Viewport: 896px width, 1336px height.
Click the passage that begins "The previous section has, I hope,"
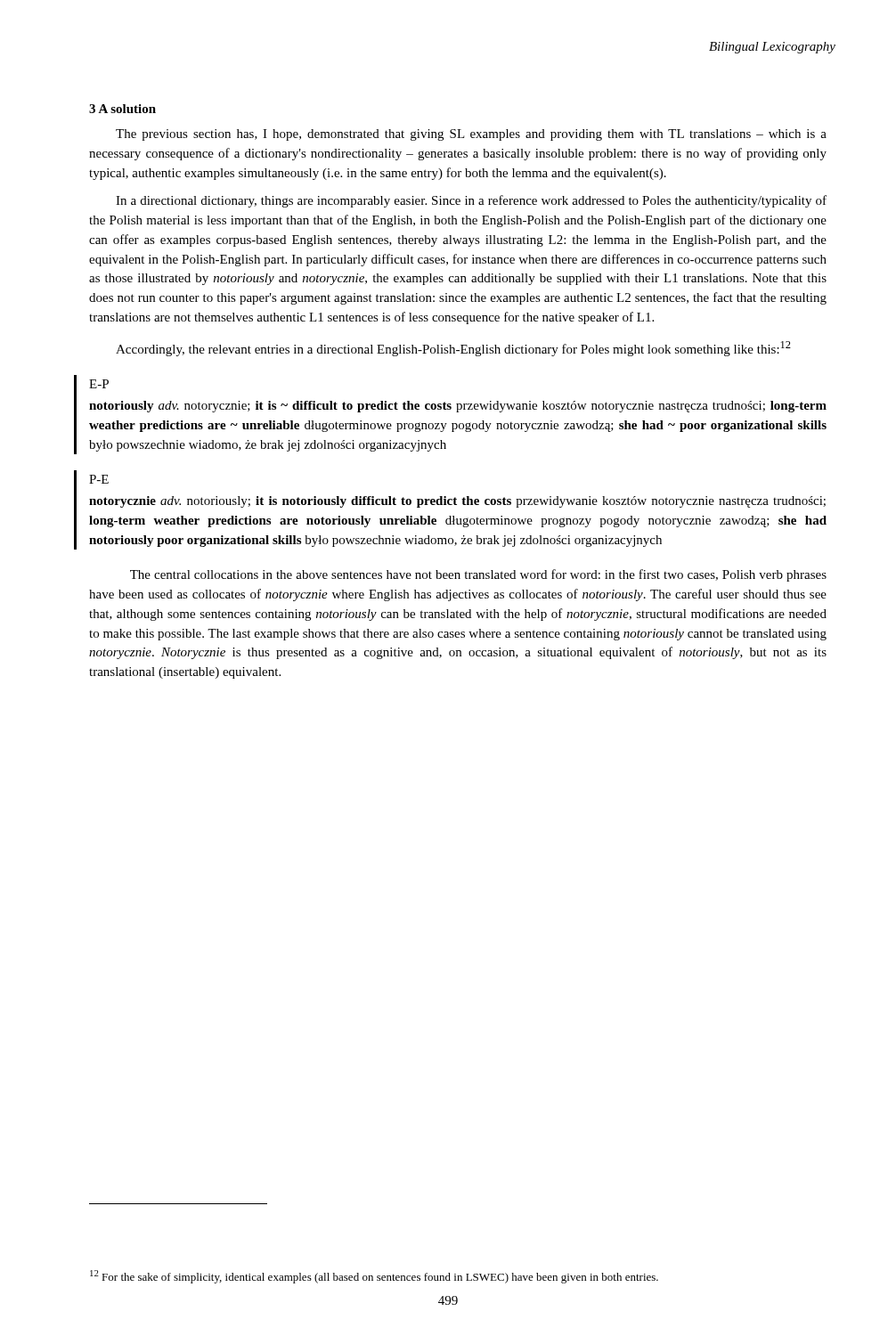tap(458, 242)
